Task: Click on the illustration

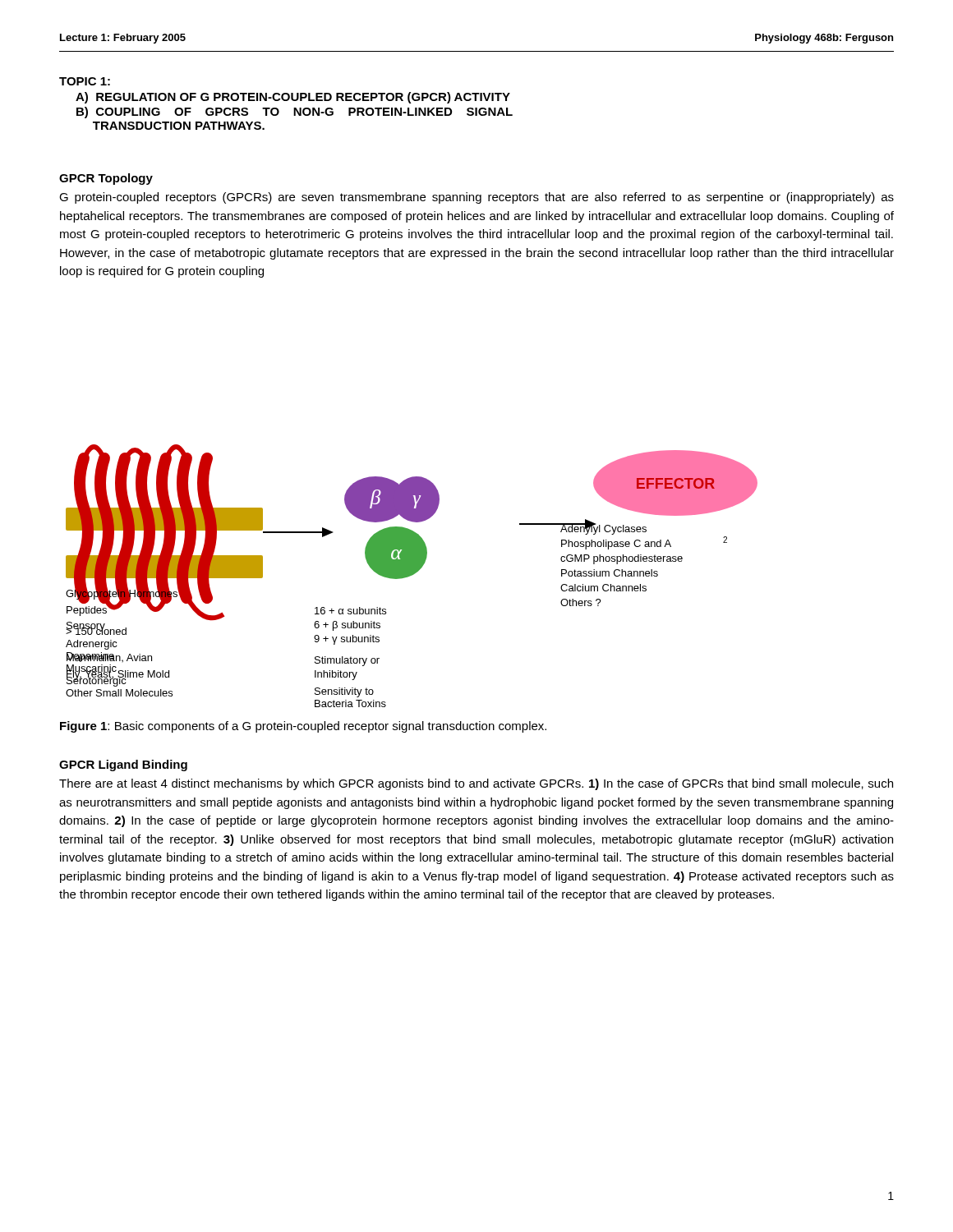Action: [x=476, y=567]
